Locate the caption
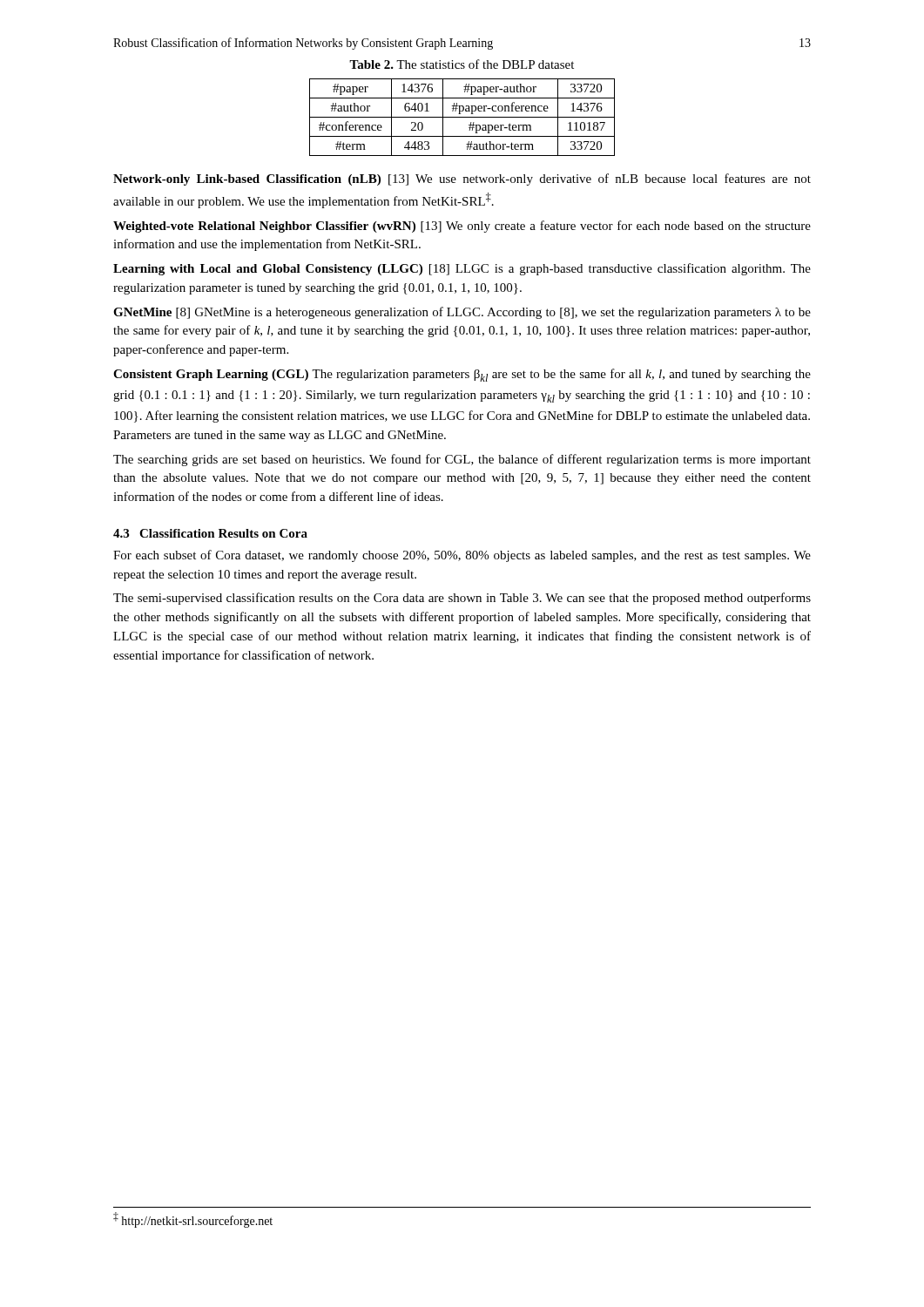 462,65
